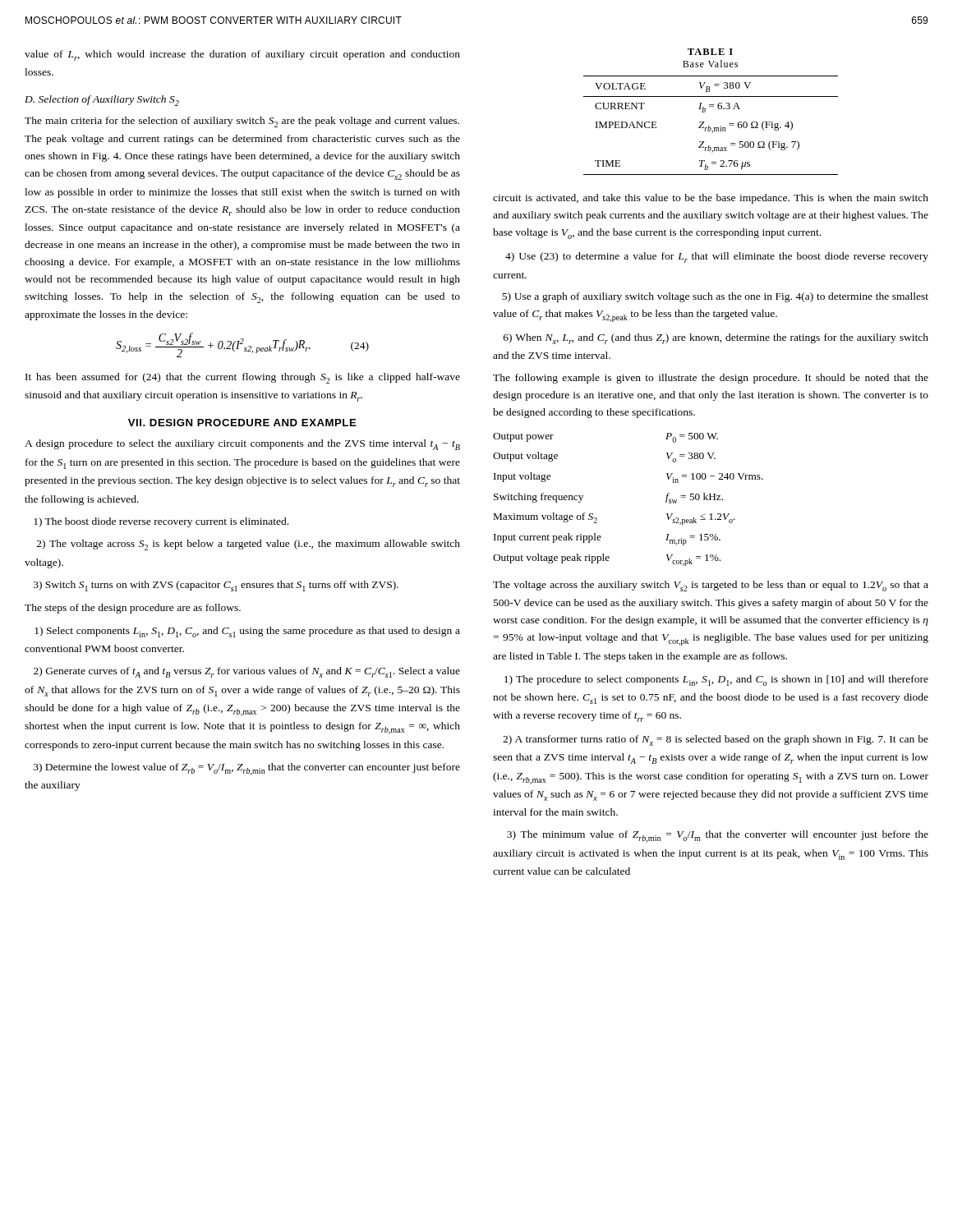
Task: Find the text starting "2) Generate curves of tA and tB"
Action: [242, 708]
